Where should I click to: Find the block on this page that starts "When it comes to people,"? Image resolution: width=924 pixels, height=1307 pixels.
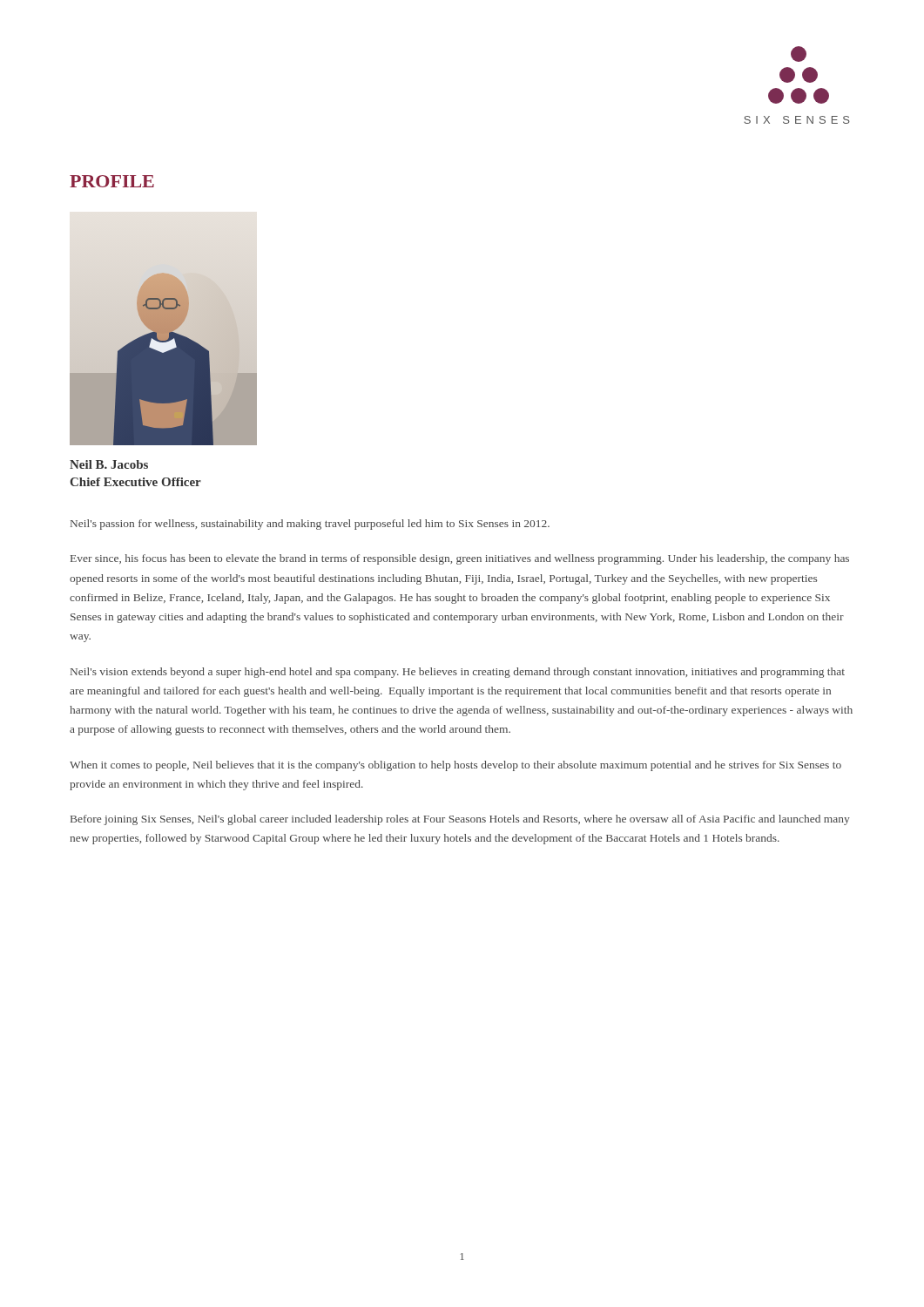click(456, 774)
